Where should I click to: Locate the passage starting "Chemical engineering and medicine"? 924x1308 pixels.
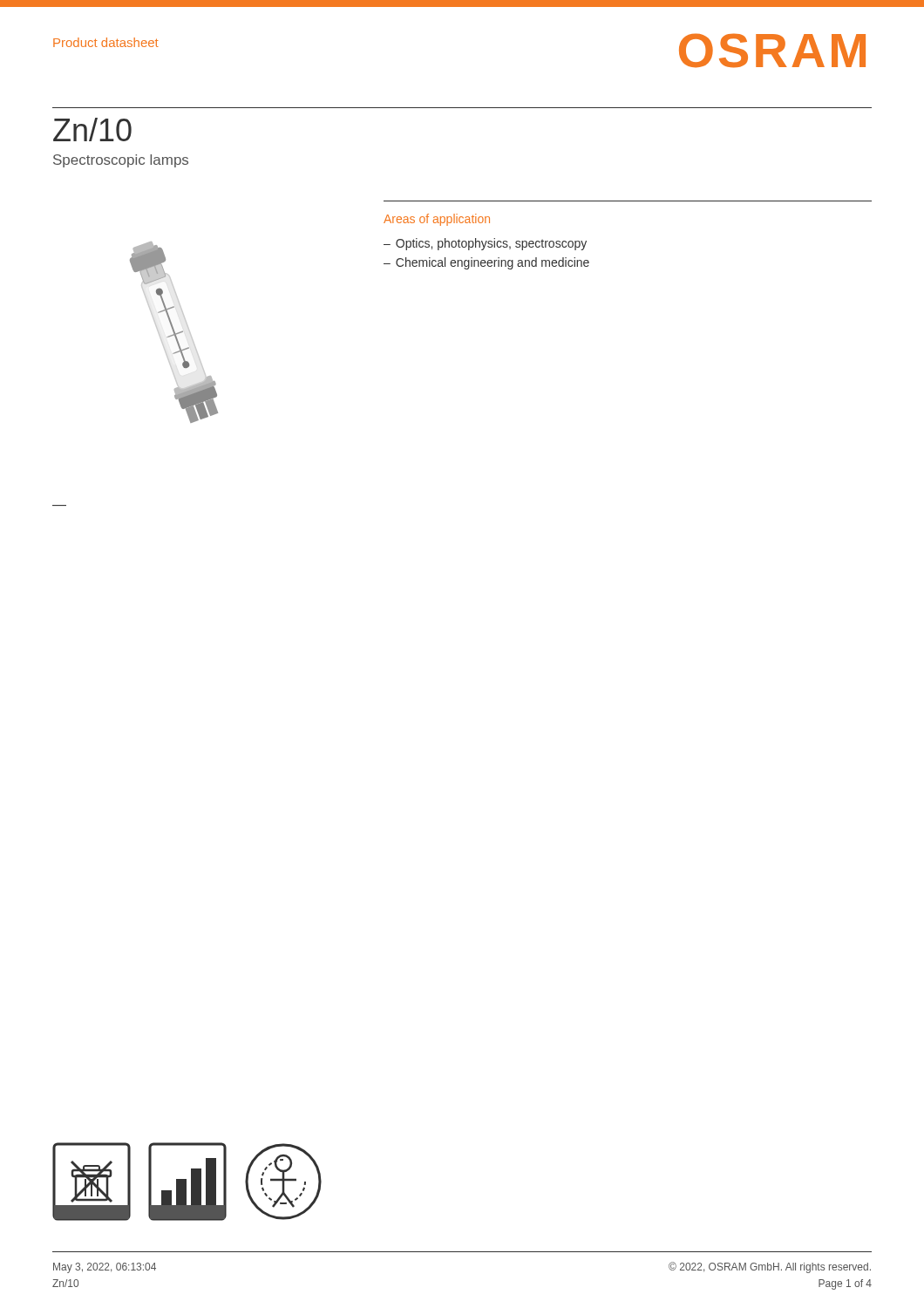pos(493,262)
